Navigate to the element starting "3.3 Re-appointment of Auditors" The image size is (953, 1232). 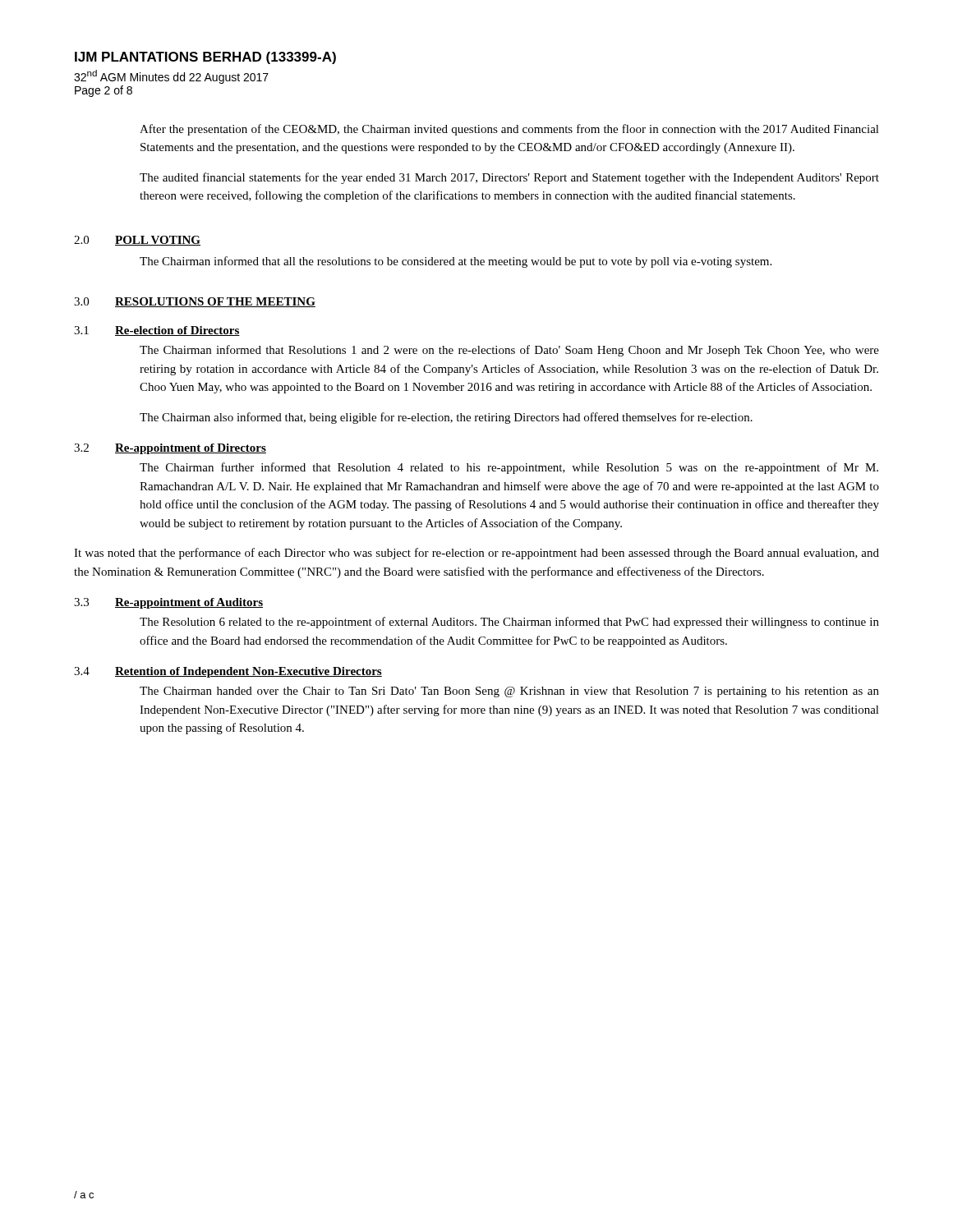click(x=168, y=603)
